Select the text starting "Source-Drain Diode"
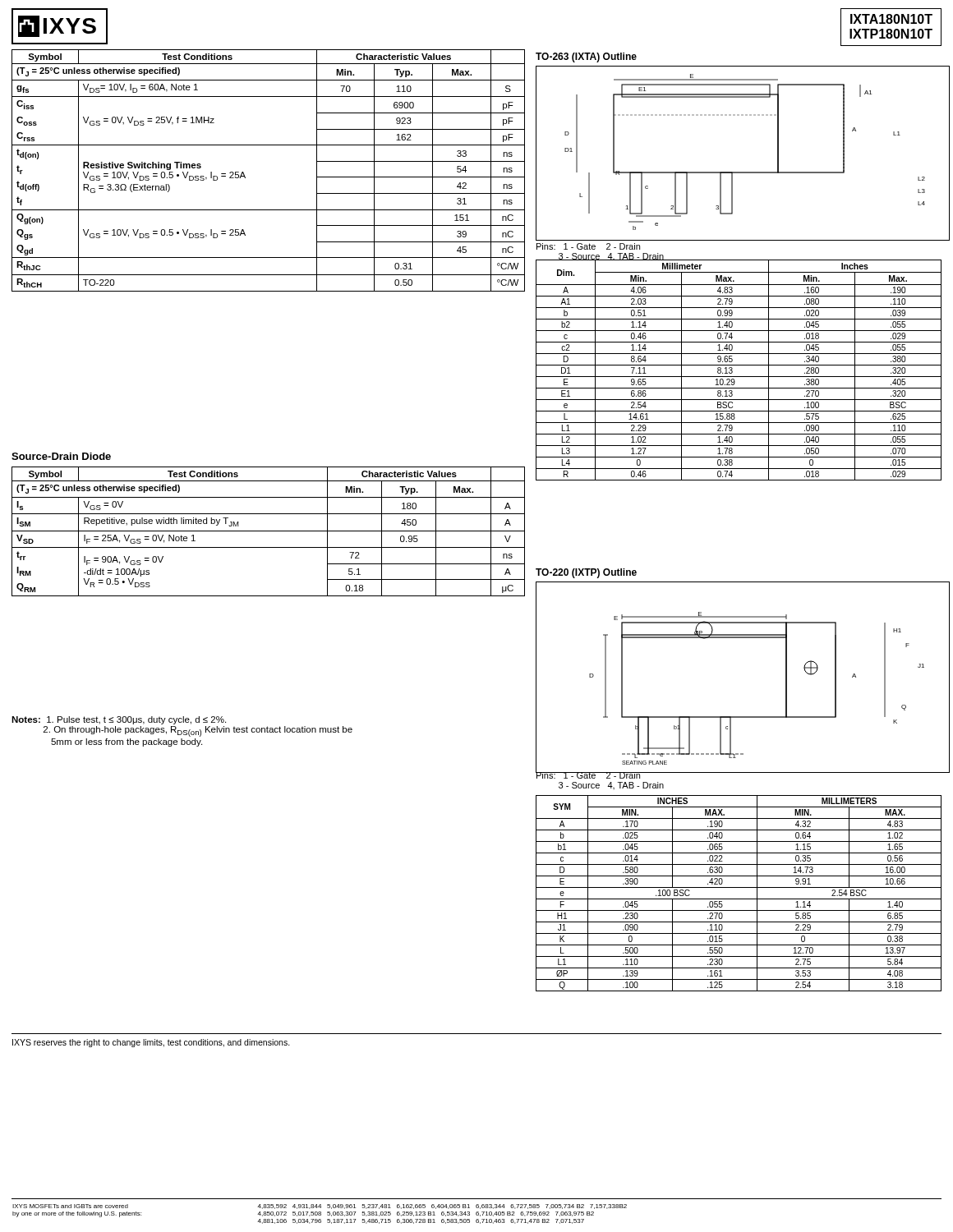The width and height of the screenshot is (953, 1232). pyautogui.click(x=61, y=456)
